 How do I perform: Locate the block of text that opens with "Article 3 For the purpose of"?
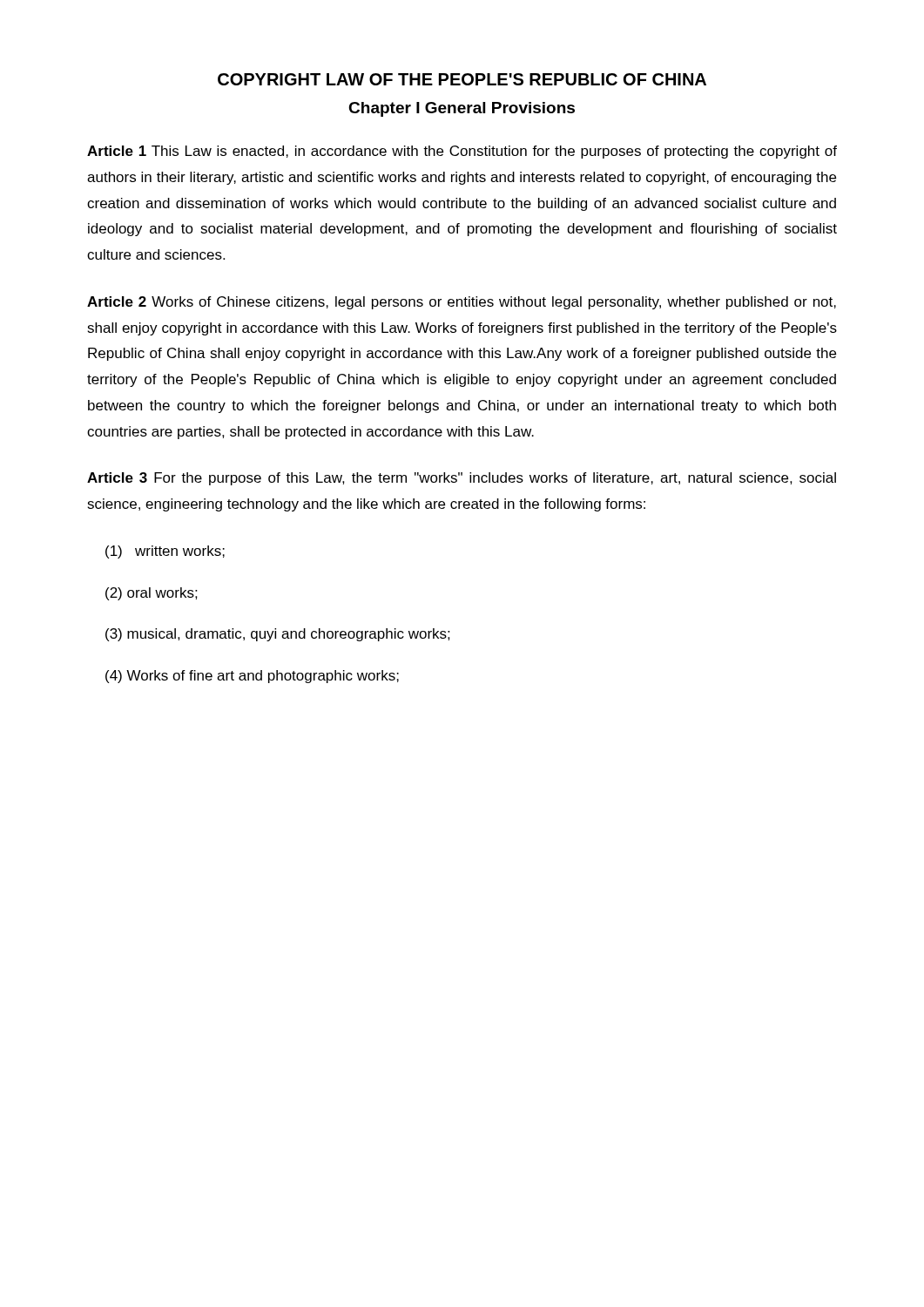tap(462, 491)
